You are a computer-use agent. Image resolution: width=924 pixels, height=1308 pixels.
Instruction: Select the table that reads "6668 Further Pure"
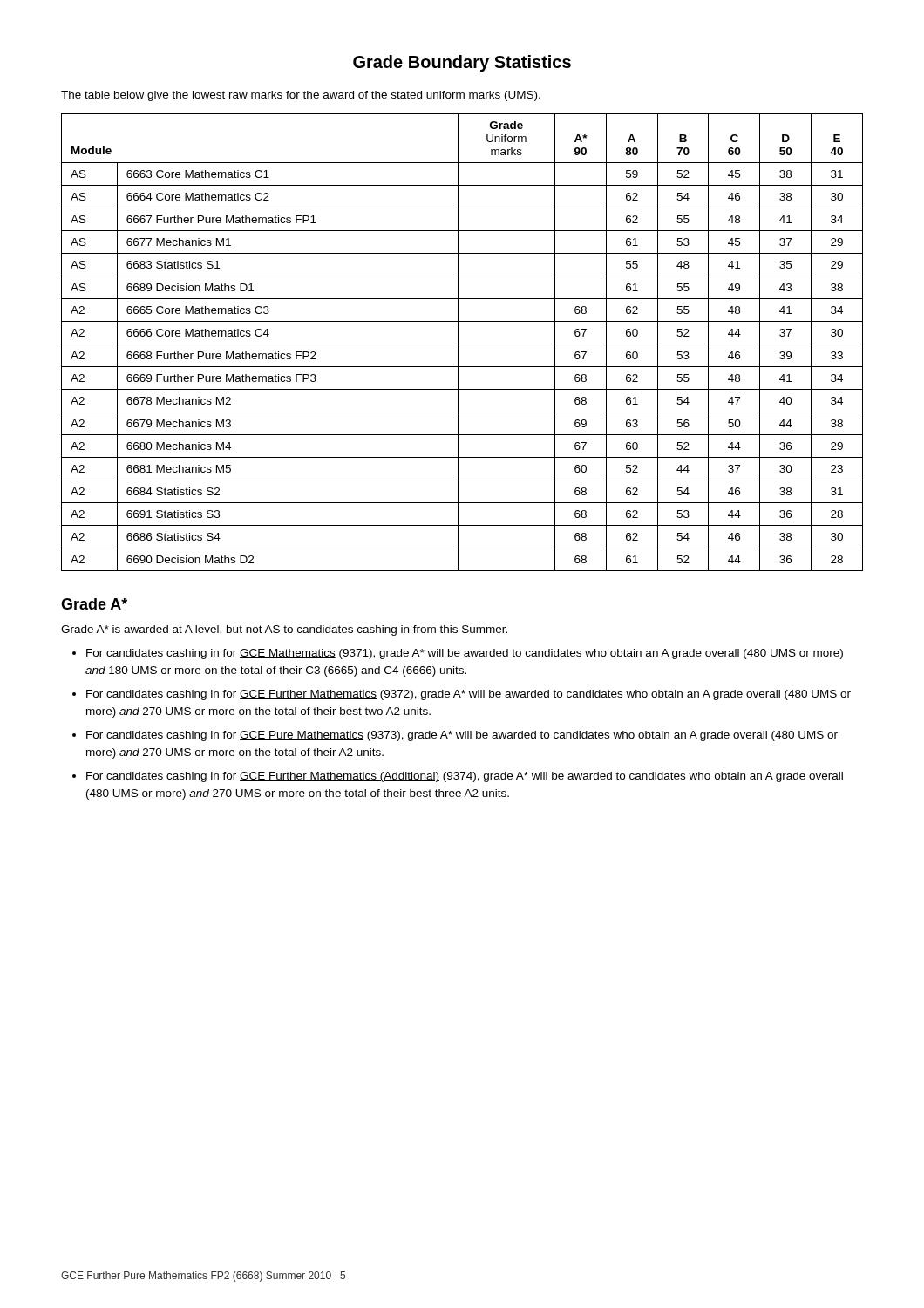coord(462,342)
